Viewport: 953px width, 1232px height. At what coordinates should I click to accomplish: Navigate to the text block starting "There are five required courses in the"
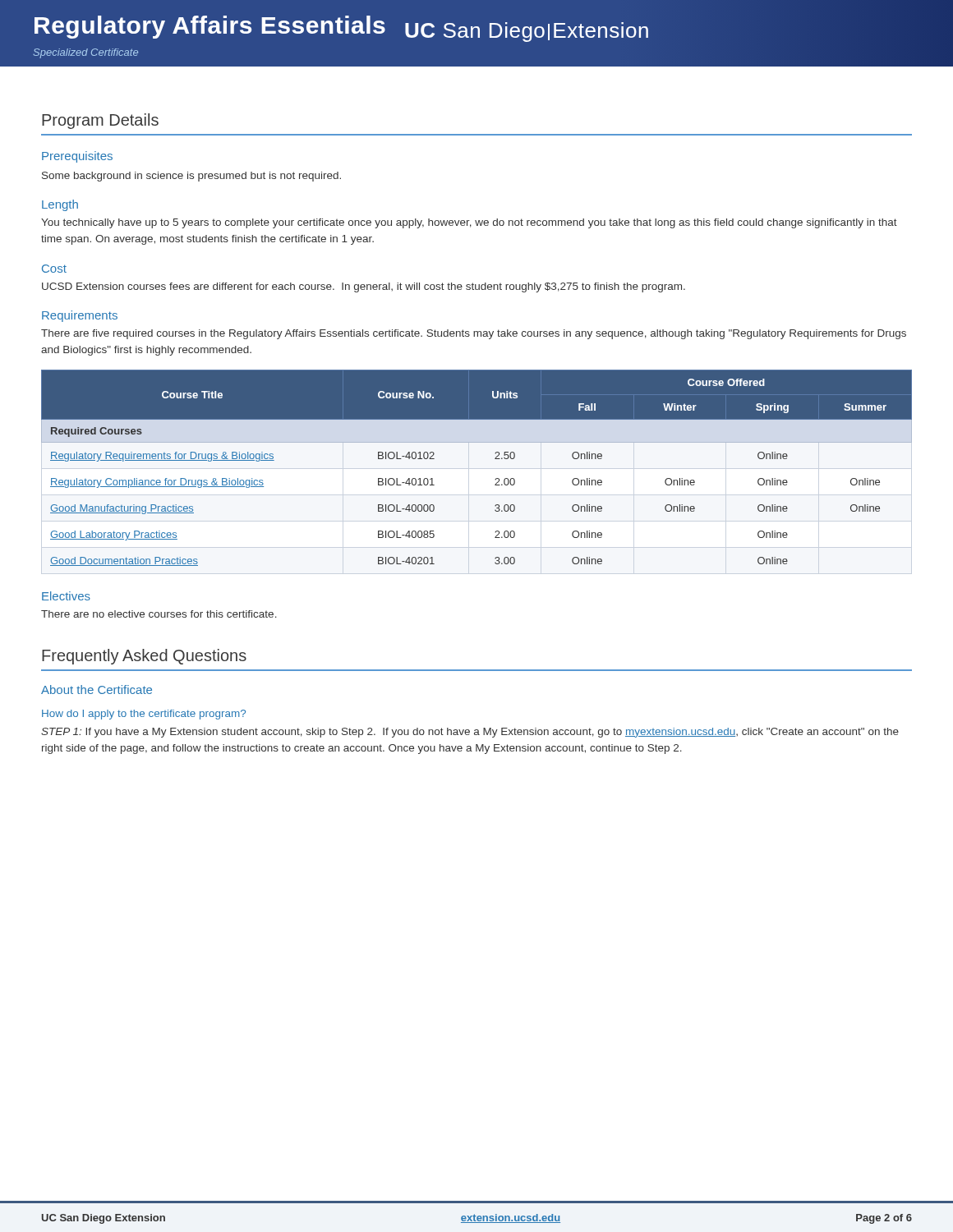474,341
